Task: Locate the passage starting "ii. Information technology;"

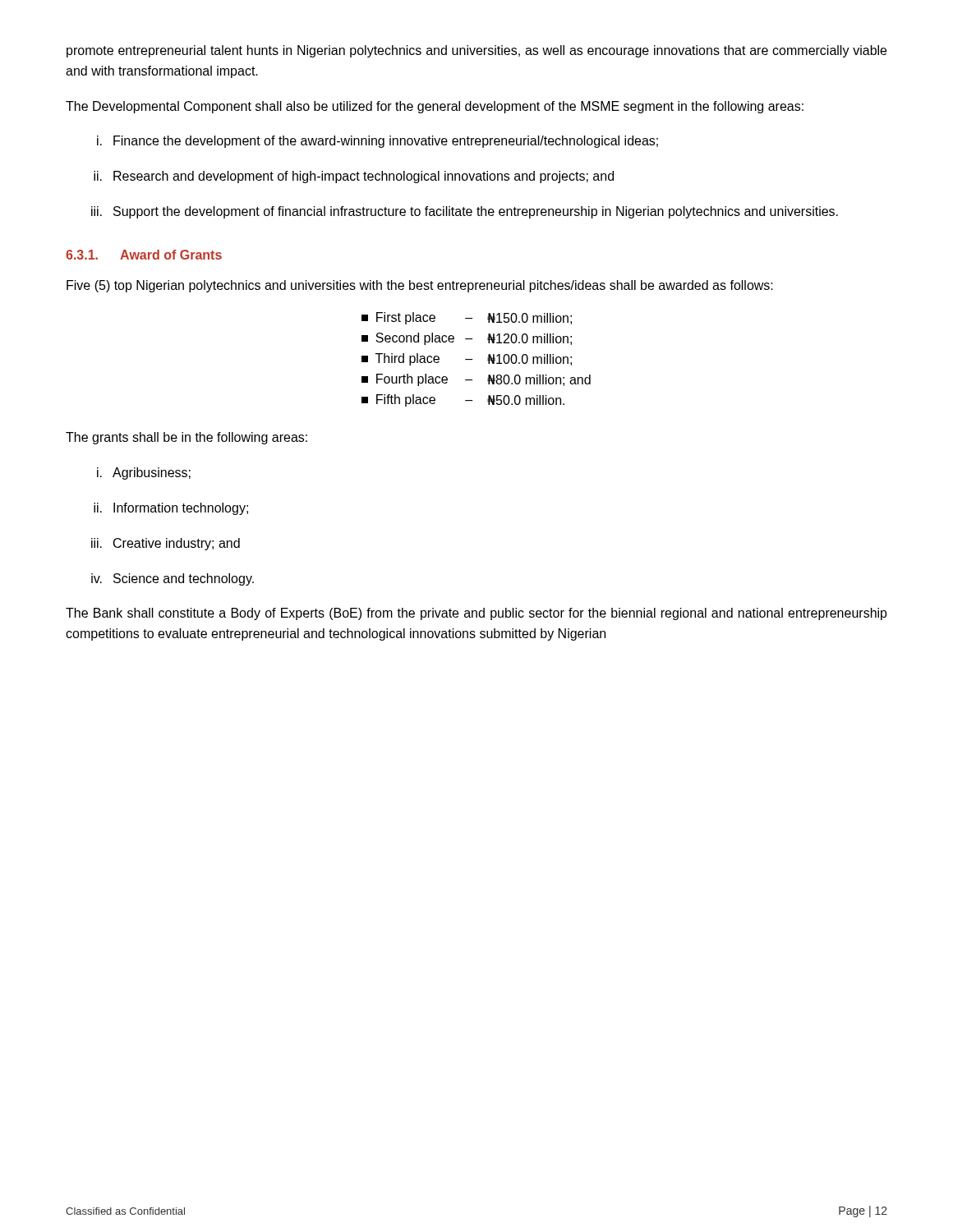Action: pos(171,509)
